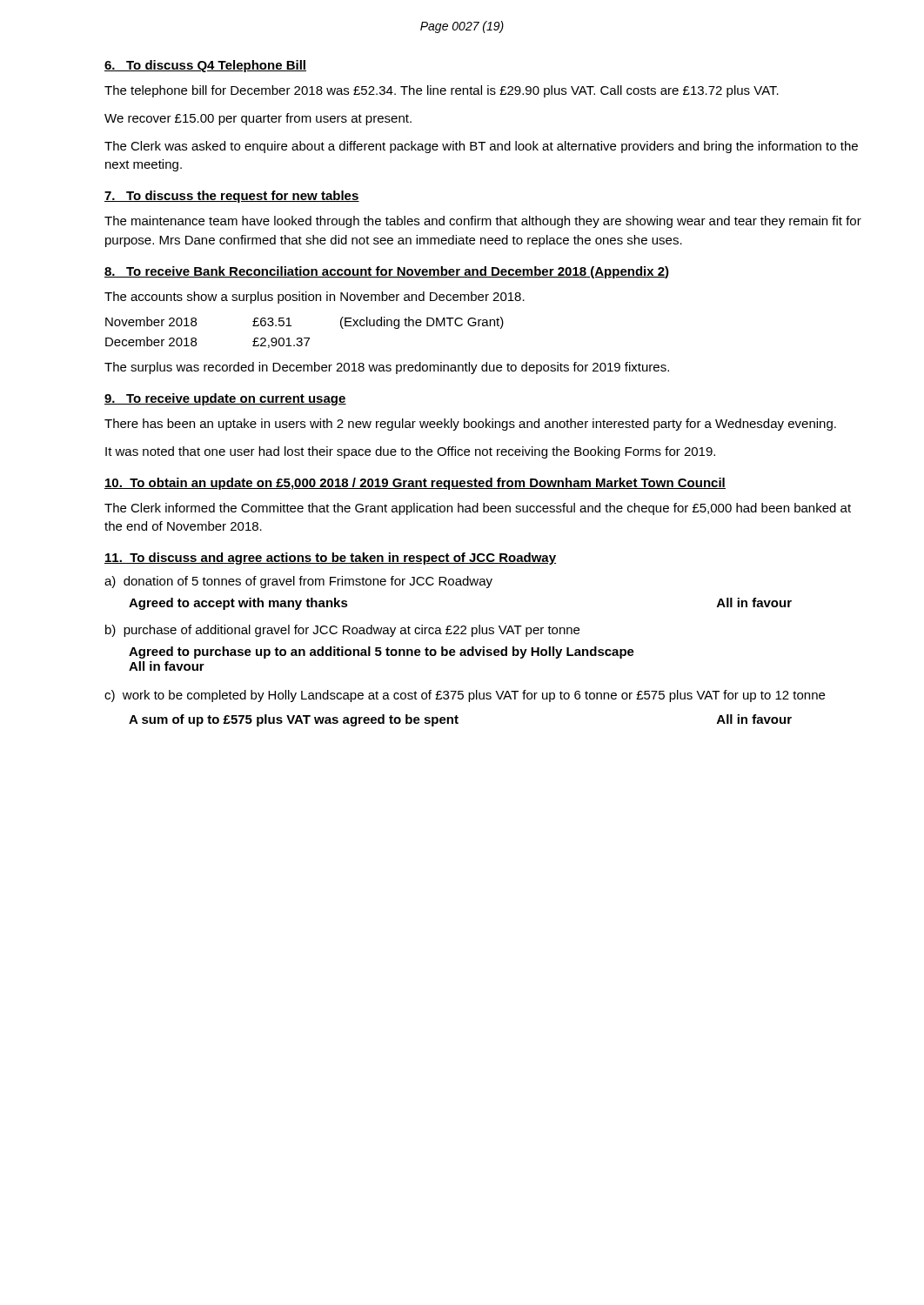Locate the block of text that opens with "b) purchase of additional gravel for JCC Roadway"
This screenshot has height=1305, width=924.
342,629
